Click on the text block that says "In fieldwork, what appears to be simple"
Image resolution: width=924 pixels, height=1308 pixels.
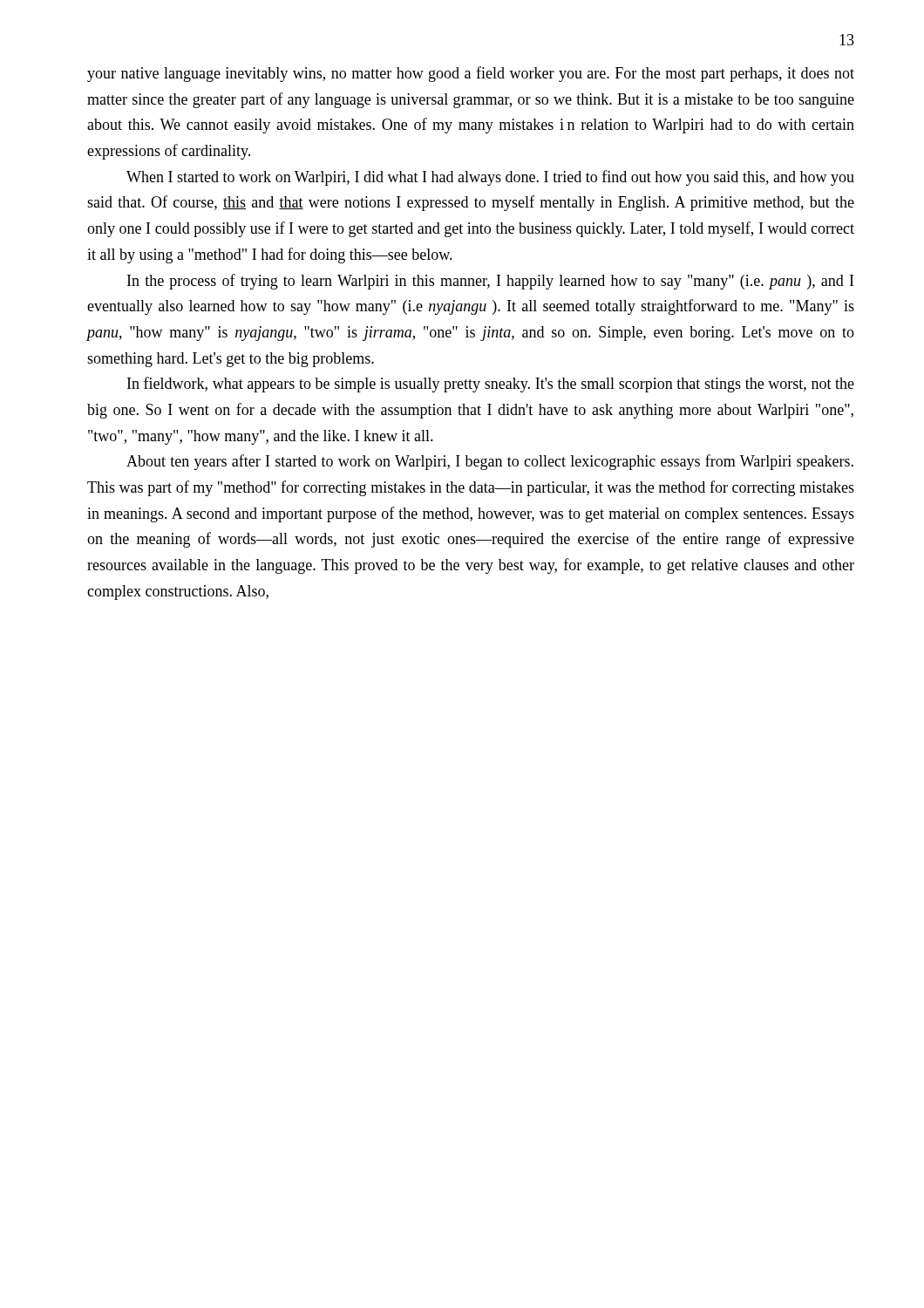click(x=471, y=411)
